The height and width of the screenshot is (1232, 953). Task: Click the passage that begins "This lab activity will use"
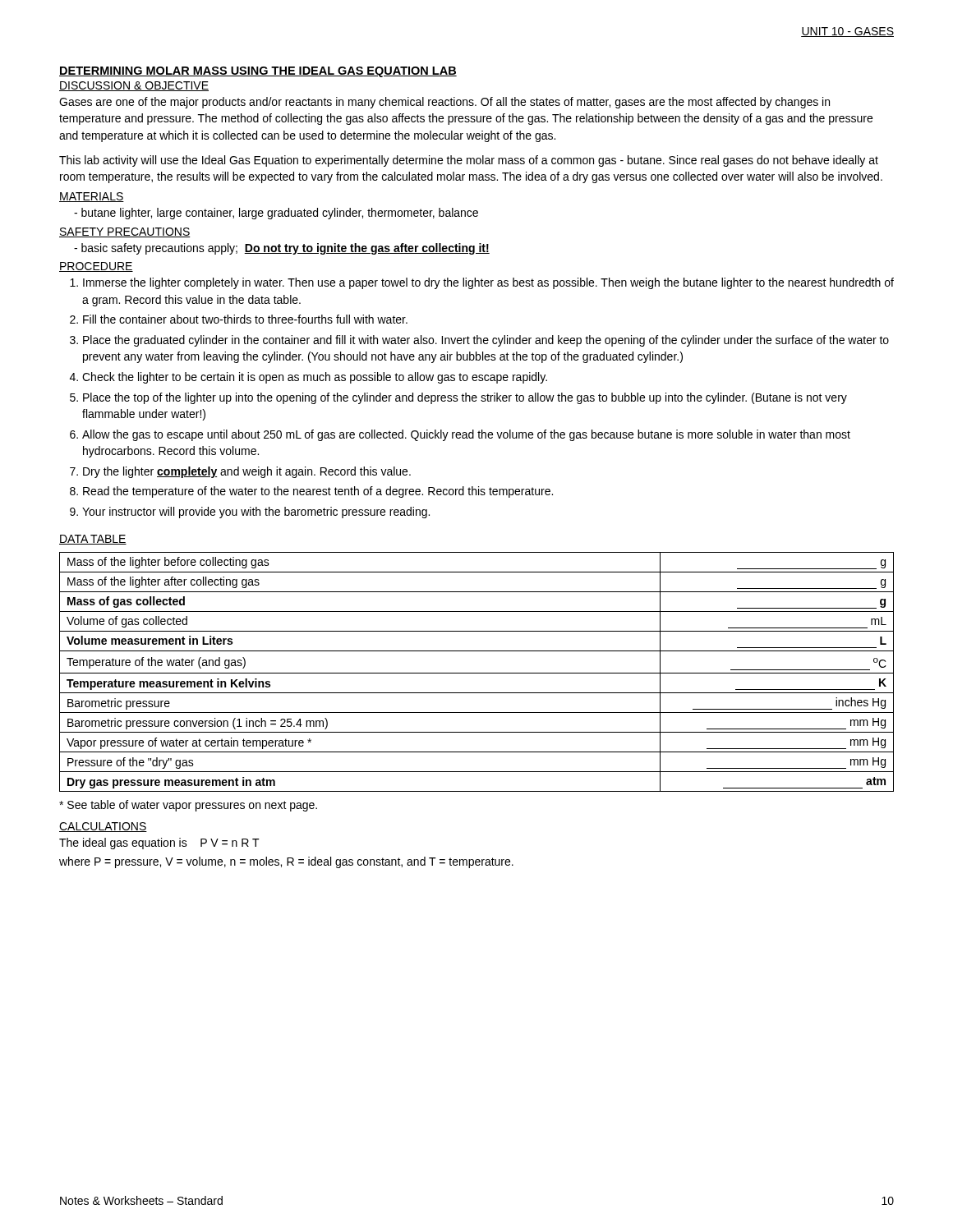click(471, 168)
